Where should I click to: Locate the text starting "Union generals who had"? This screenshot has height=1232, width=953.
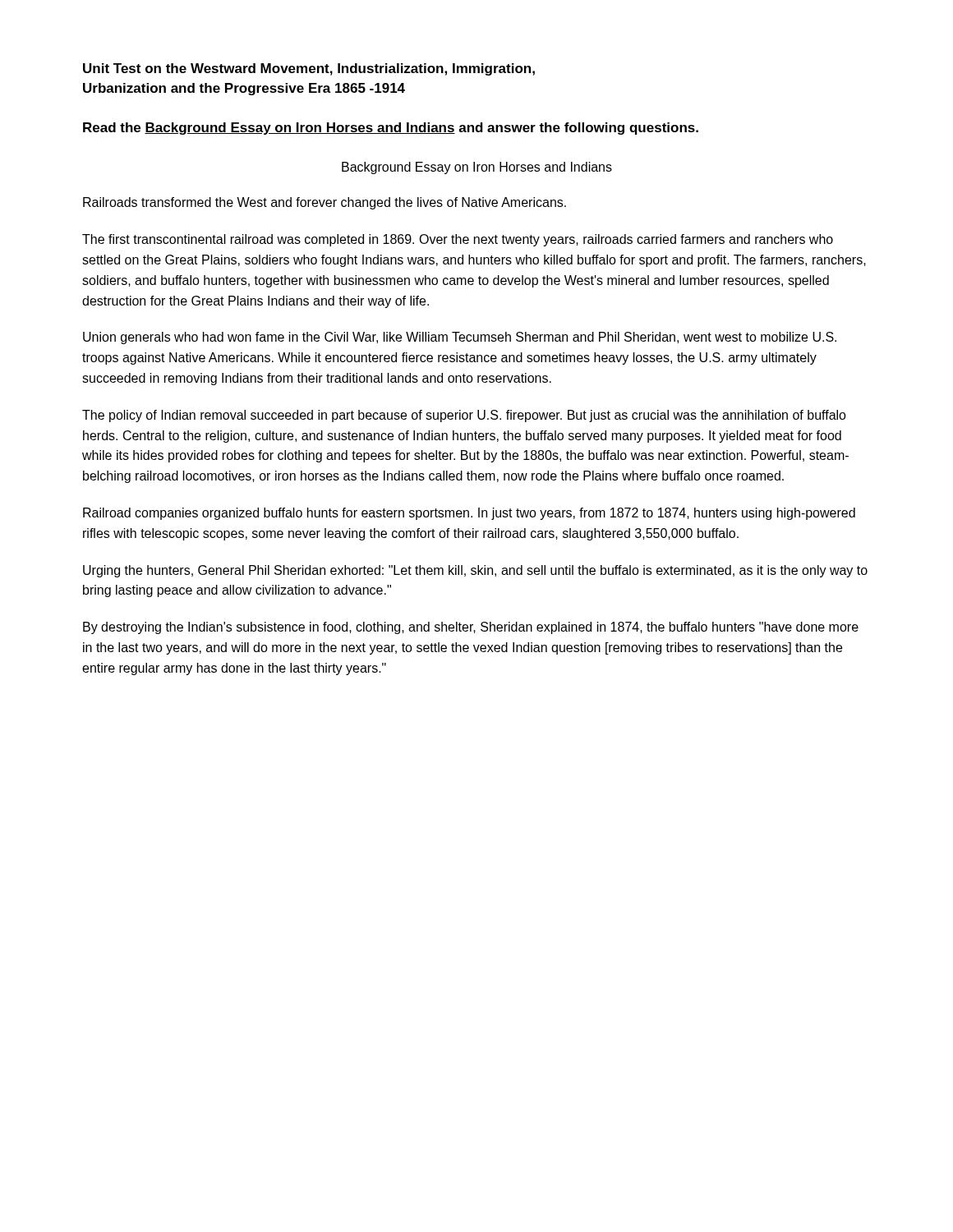pos(460,358)
